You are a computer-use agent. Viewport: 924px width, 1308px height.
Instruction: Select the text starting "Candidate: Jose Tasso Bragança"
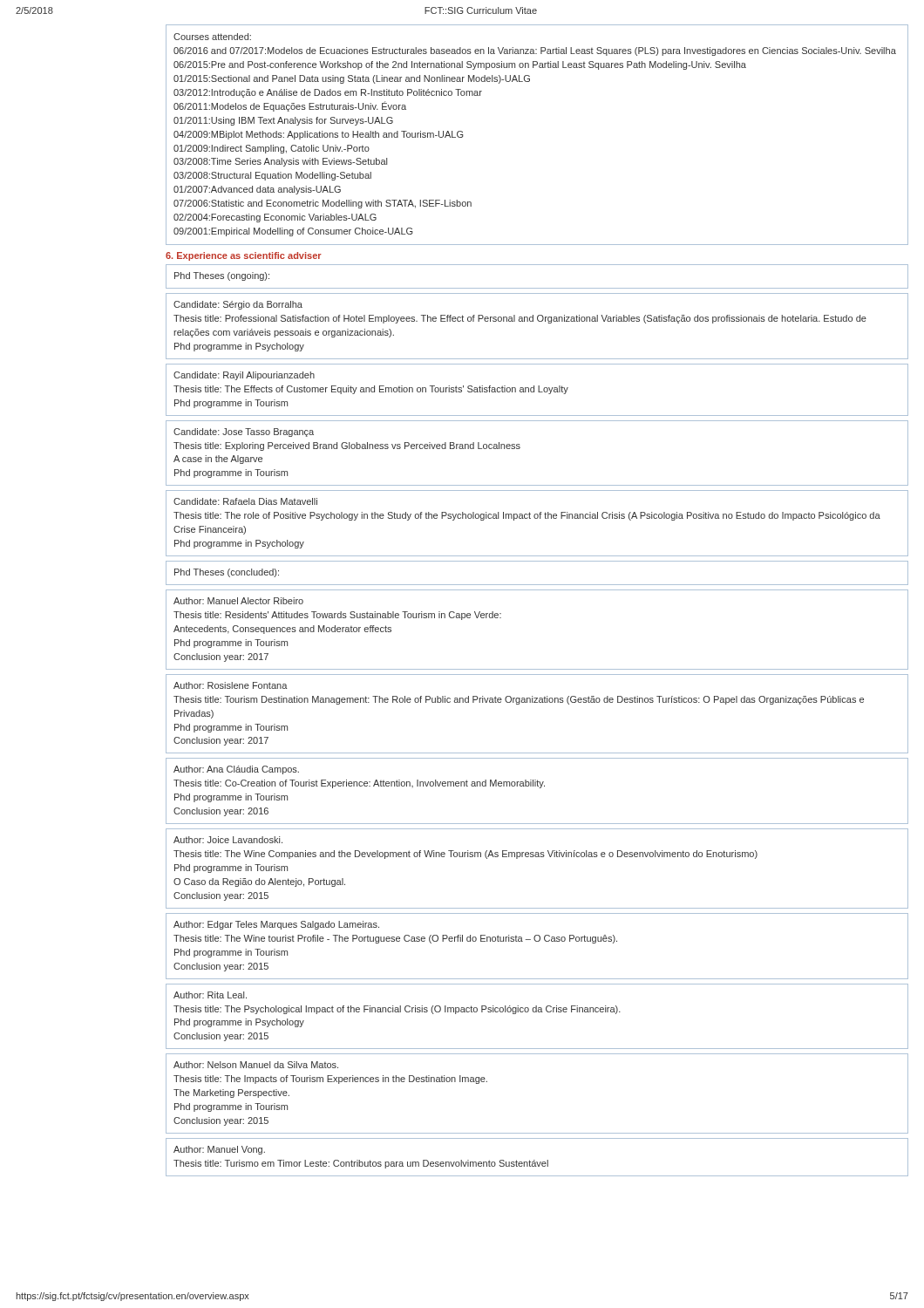coord(347,452)
